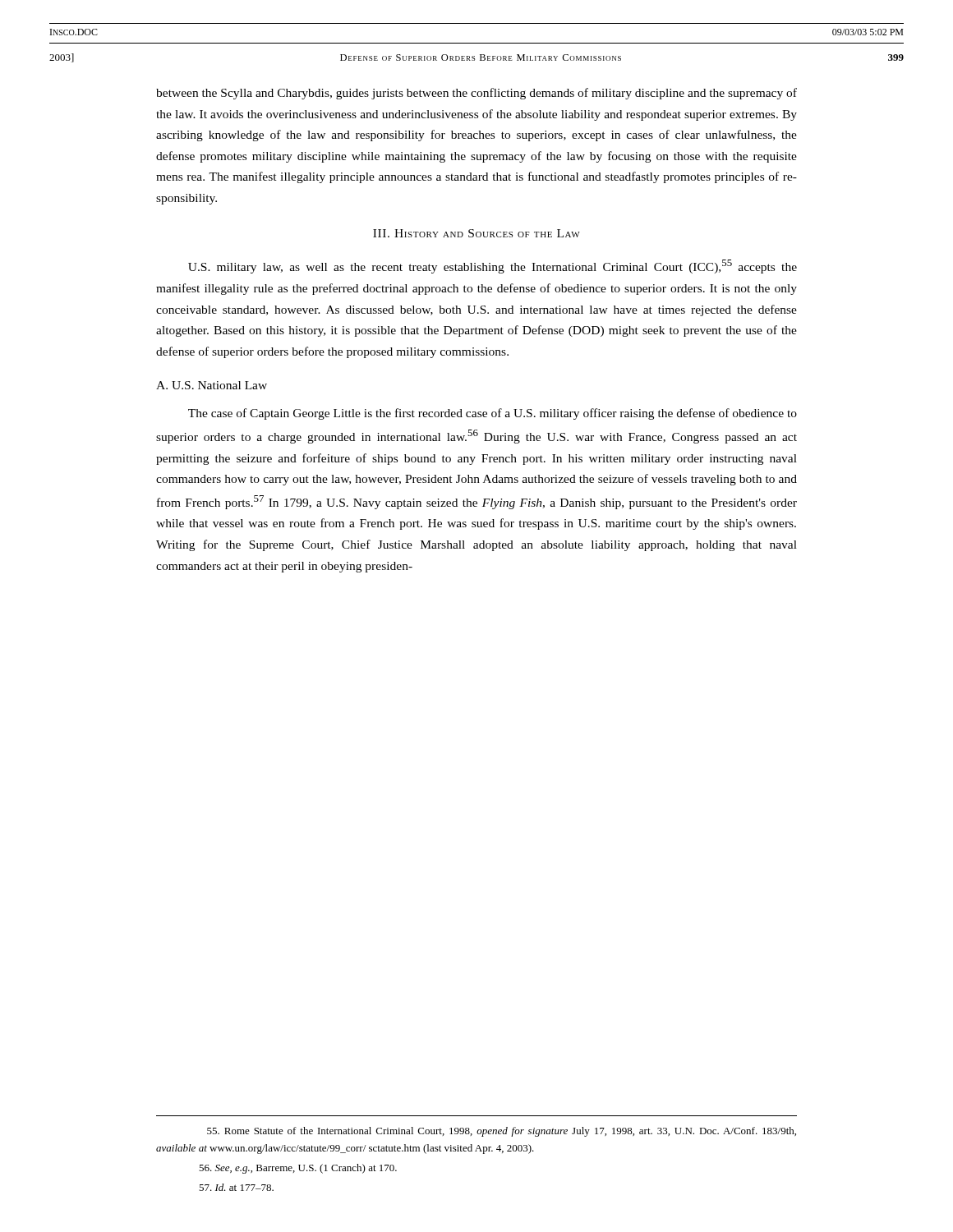This screenshot has height=1232, width=953.
Task: Click on the section header that says "III. History and Sources of"
Action: point(476,233)
